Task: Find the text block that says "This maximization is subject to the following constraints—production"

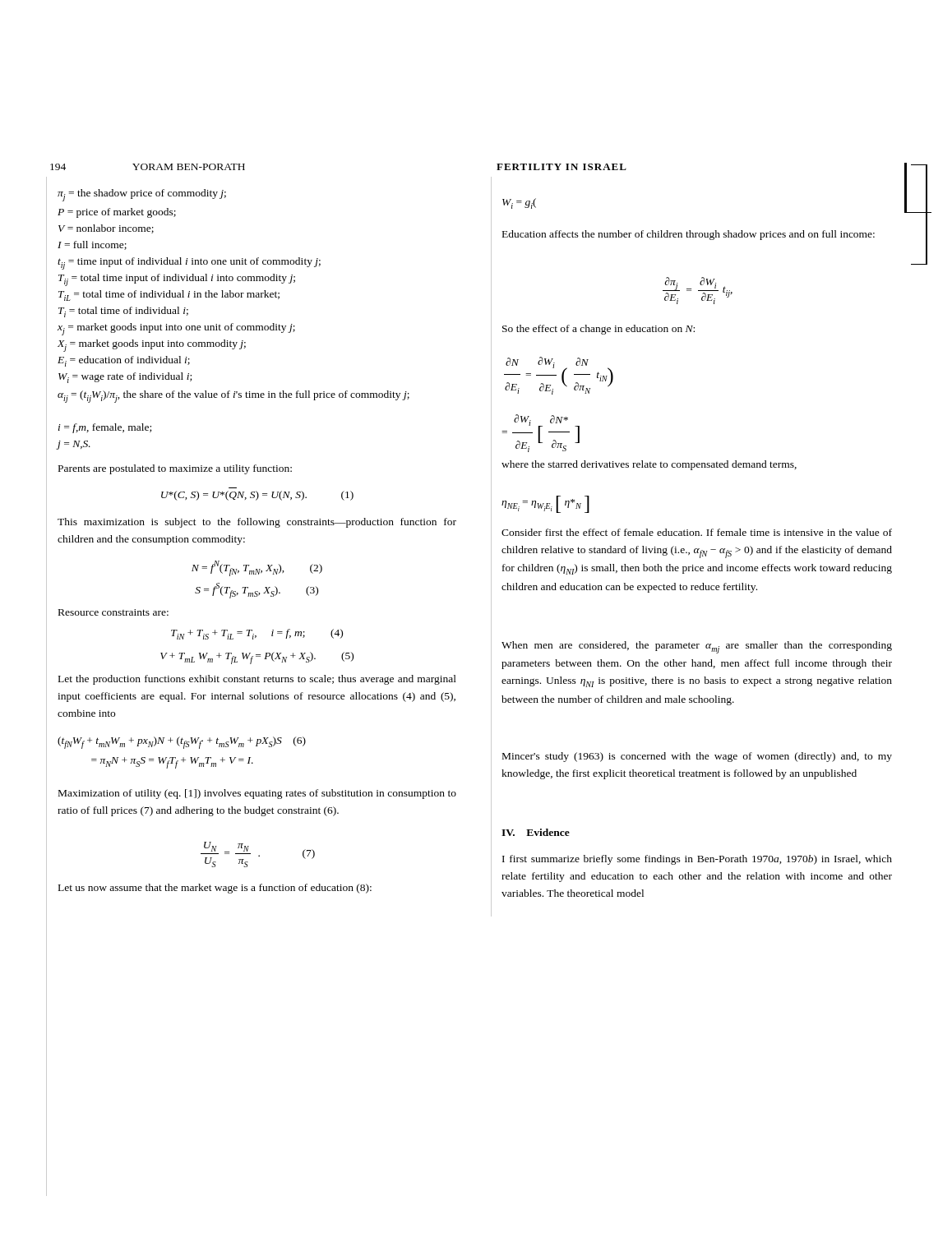Action: [x=257, y=530]
